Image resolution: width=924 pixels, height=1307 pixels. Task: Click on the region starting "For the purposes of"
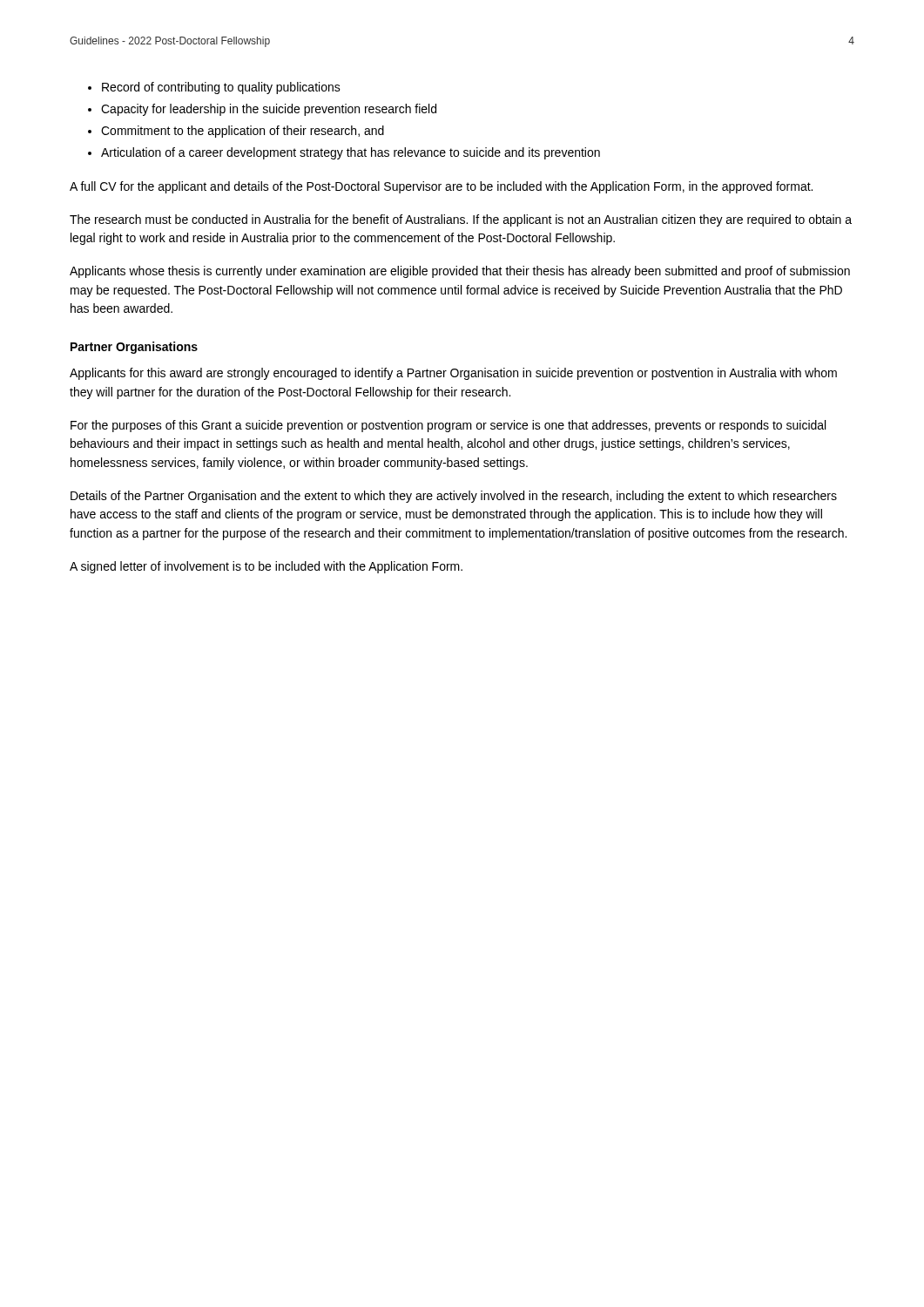462,444
